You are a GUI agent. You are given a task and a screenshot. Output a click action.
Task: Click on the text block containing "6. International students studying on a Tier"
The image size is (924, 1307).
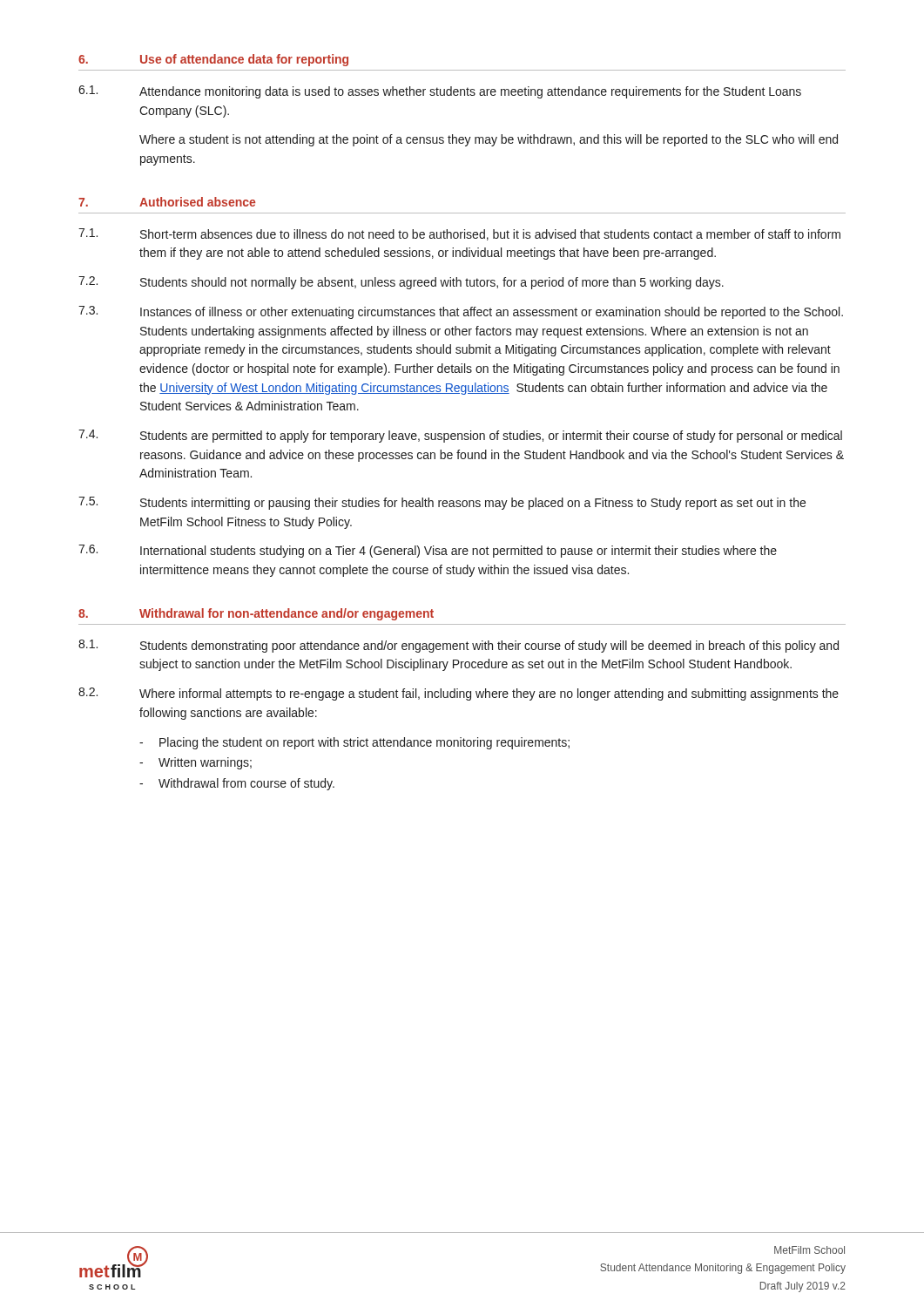(462, 561)
